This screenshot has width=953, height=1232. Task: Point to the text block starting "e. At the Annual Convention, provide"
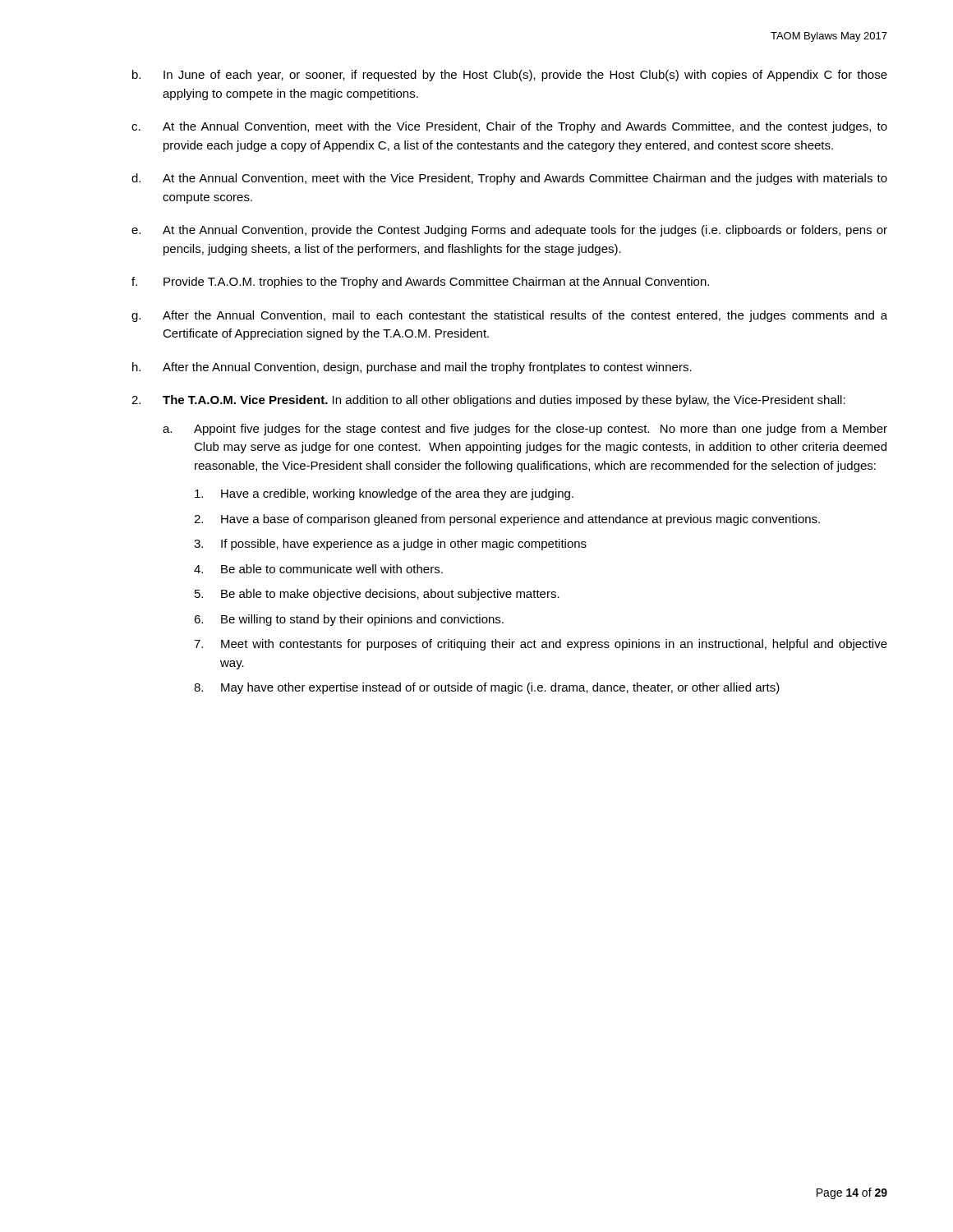coord(509,239)
